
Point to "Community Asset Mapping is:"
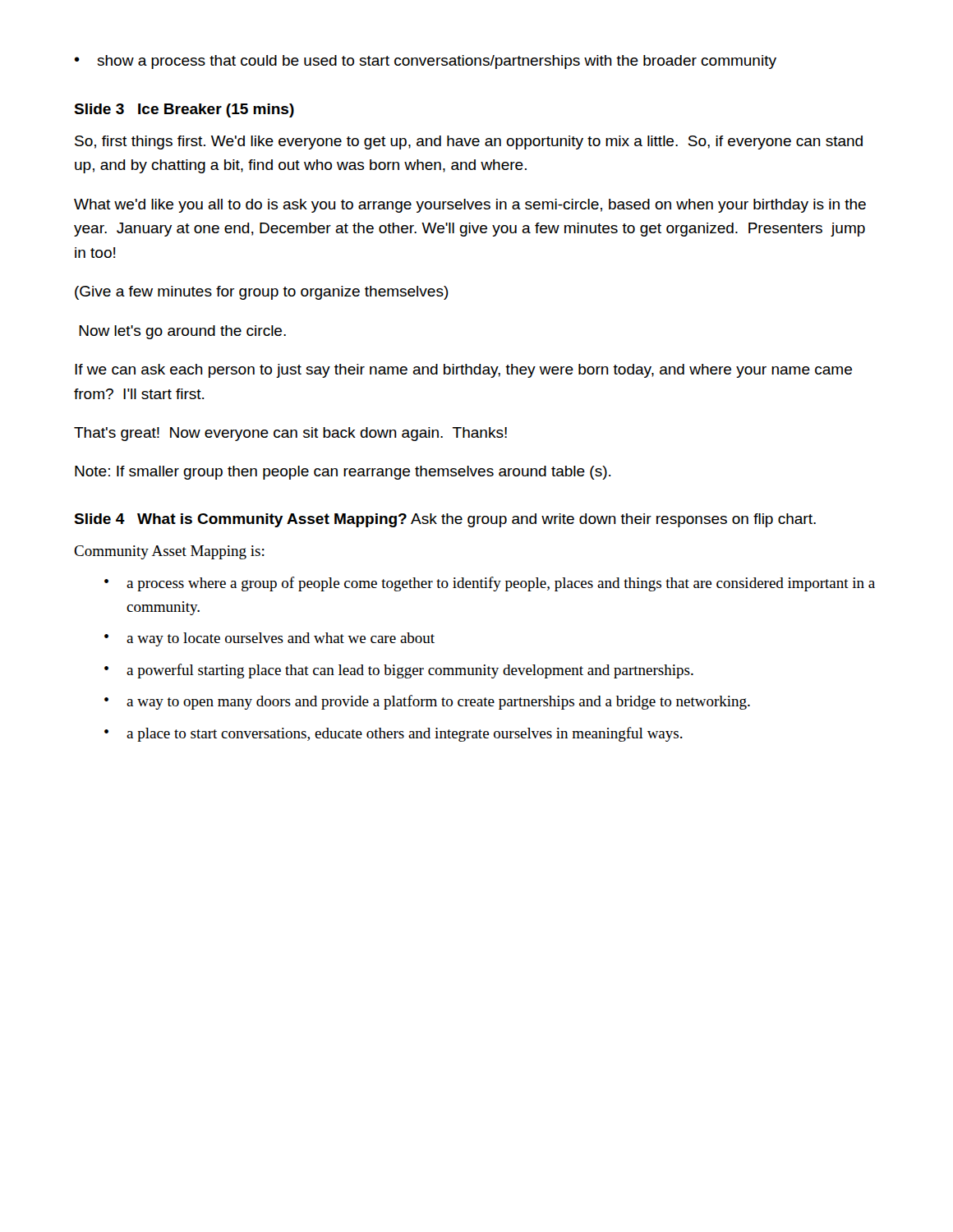click(170, 551)
